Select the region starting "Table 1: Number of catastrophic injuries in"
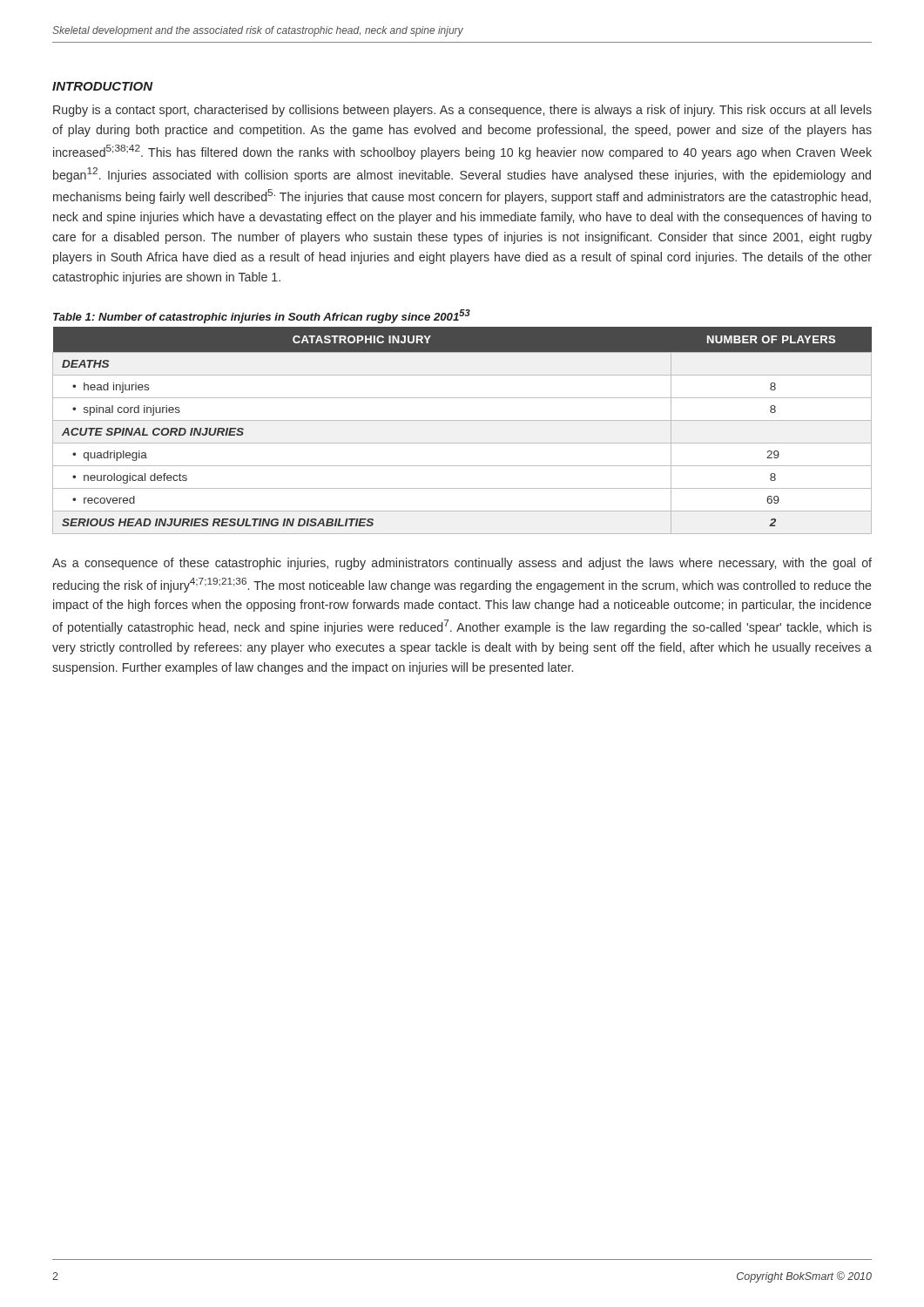924x1307 pixels. 261,315
